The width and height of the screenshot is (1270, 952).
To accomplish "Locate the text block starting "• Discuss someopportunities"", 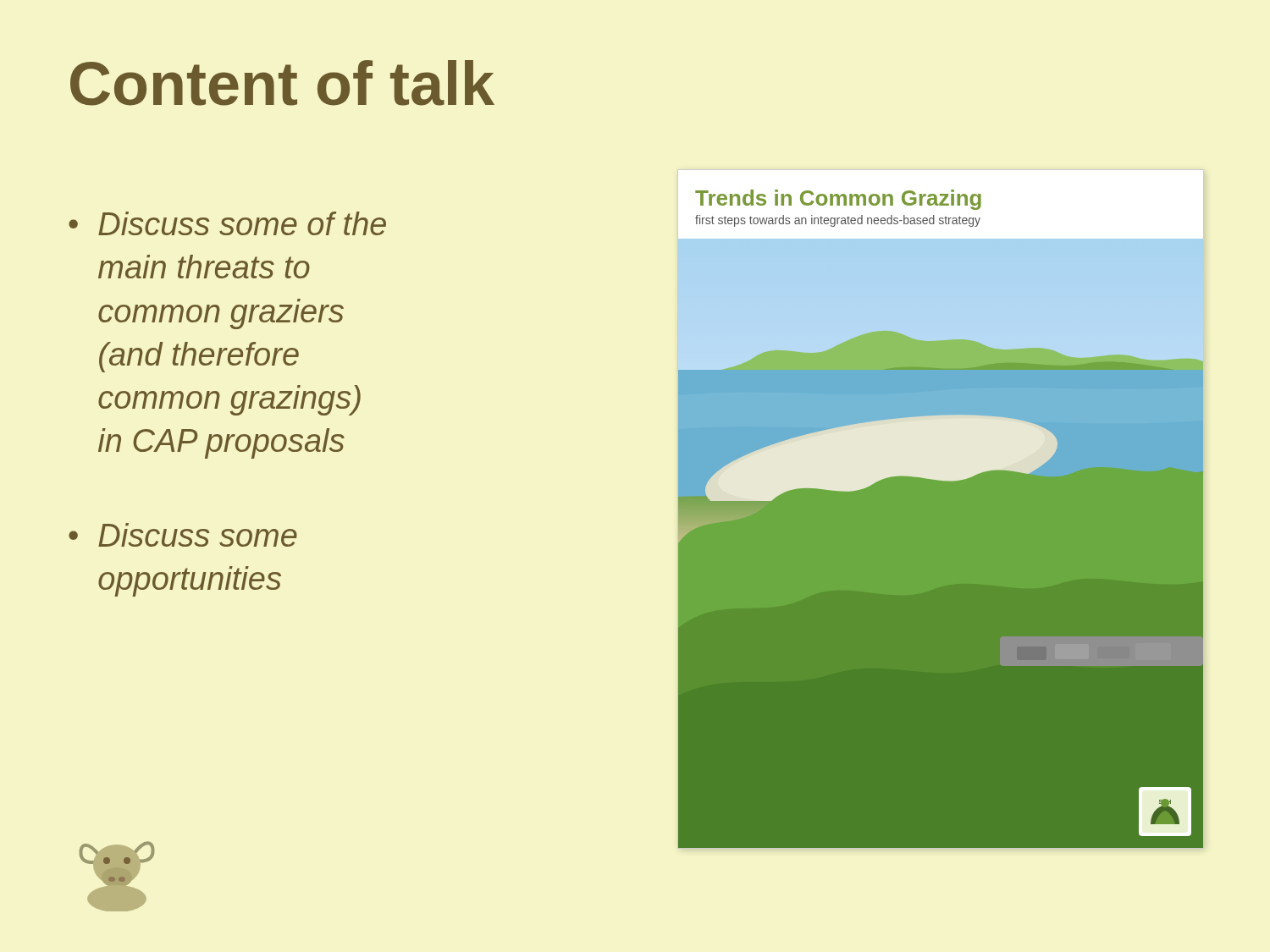I will point(183,558).
